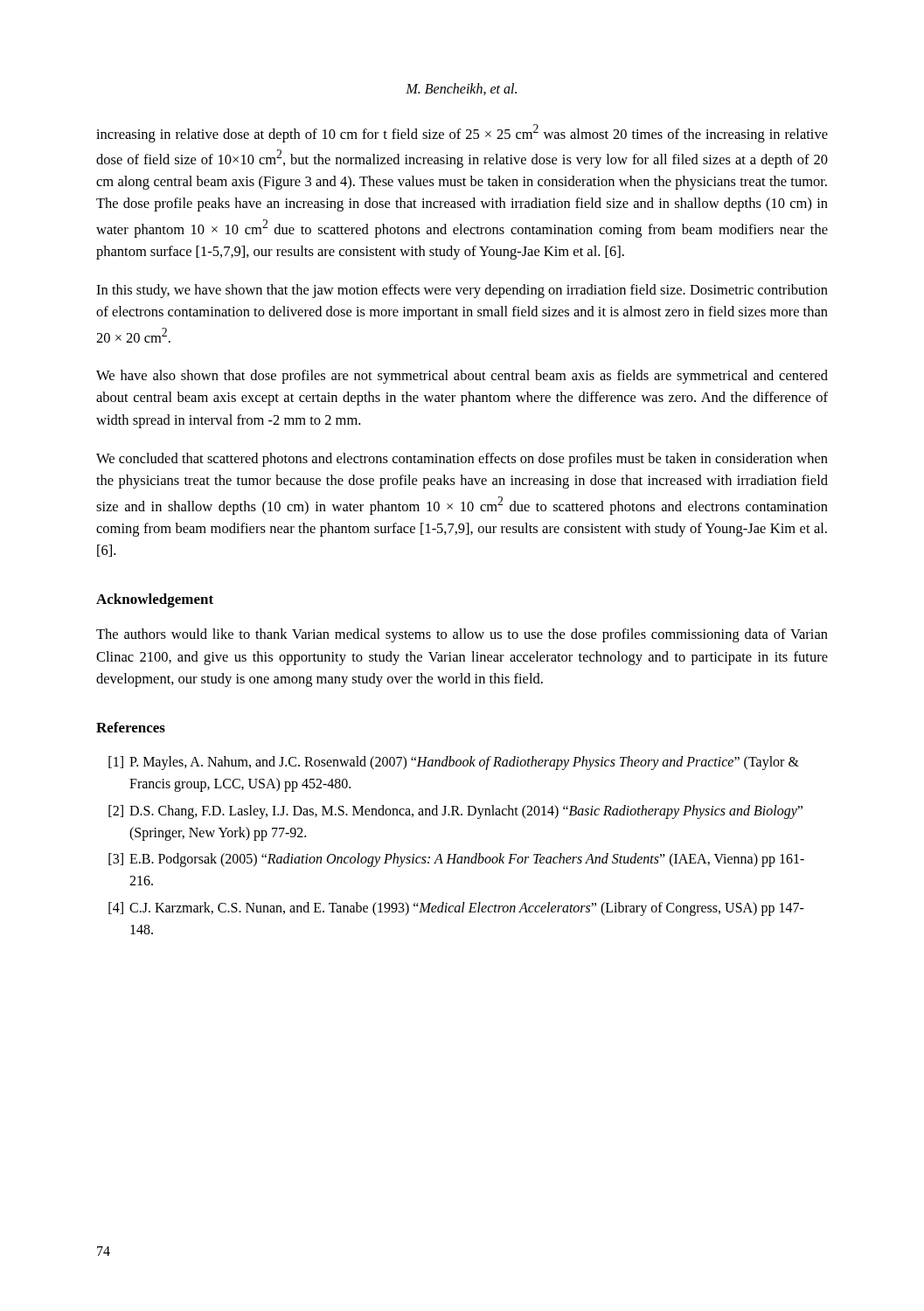The width and height of the screenshot is (924, 1311).
Task: Locate the block of text that opens with "In this study, we have shown that the"
Action: point(462,313)
